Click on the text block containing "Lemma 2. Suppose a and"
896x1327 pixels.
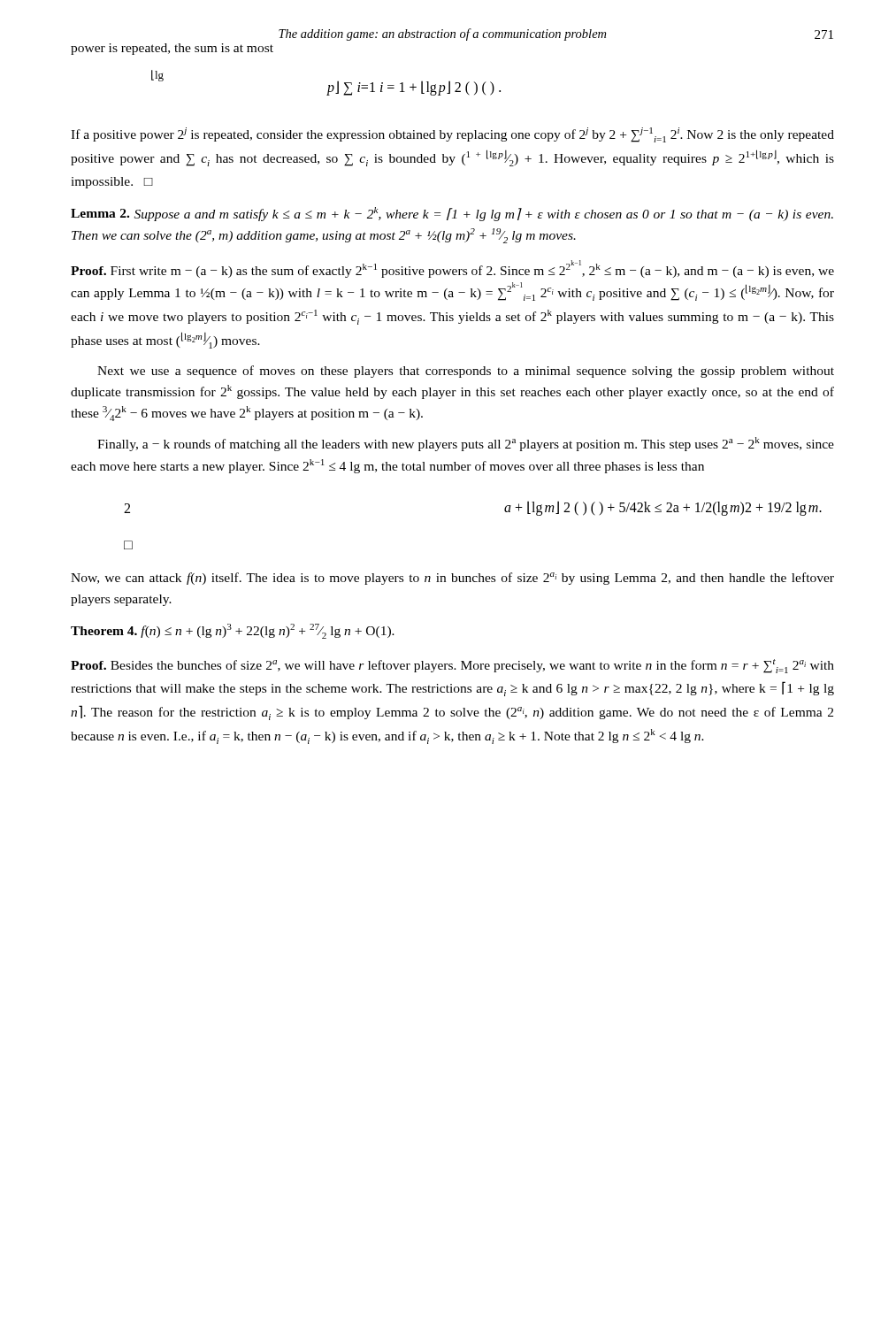click(x=452, y=225)
